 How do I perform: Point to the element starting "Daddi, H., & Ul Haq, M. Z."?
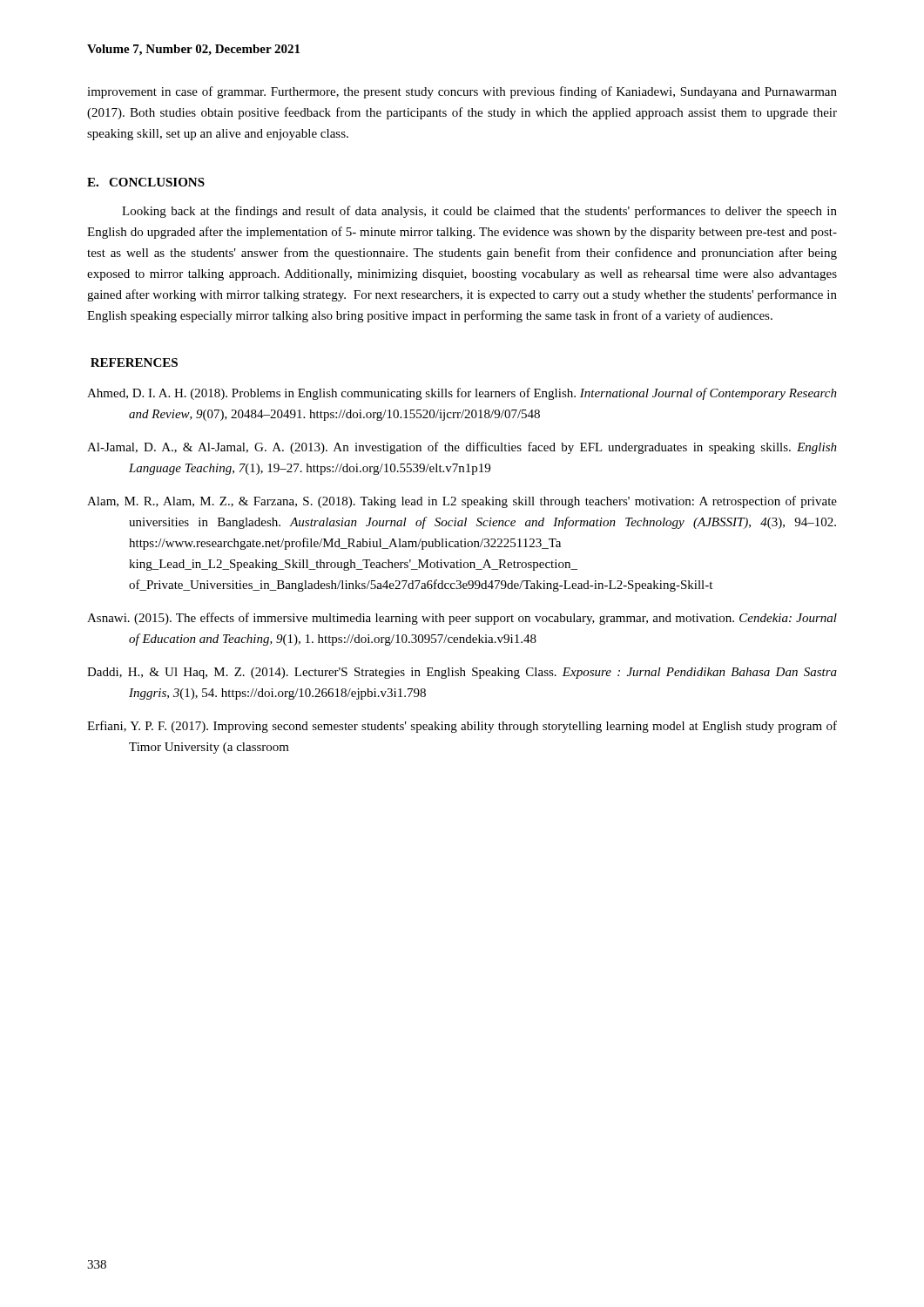tap(462, 682)
